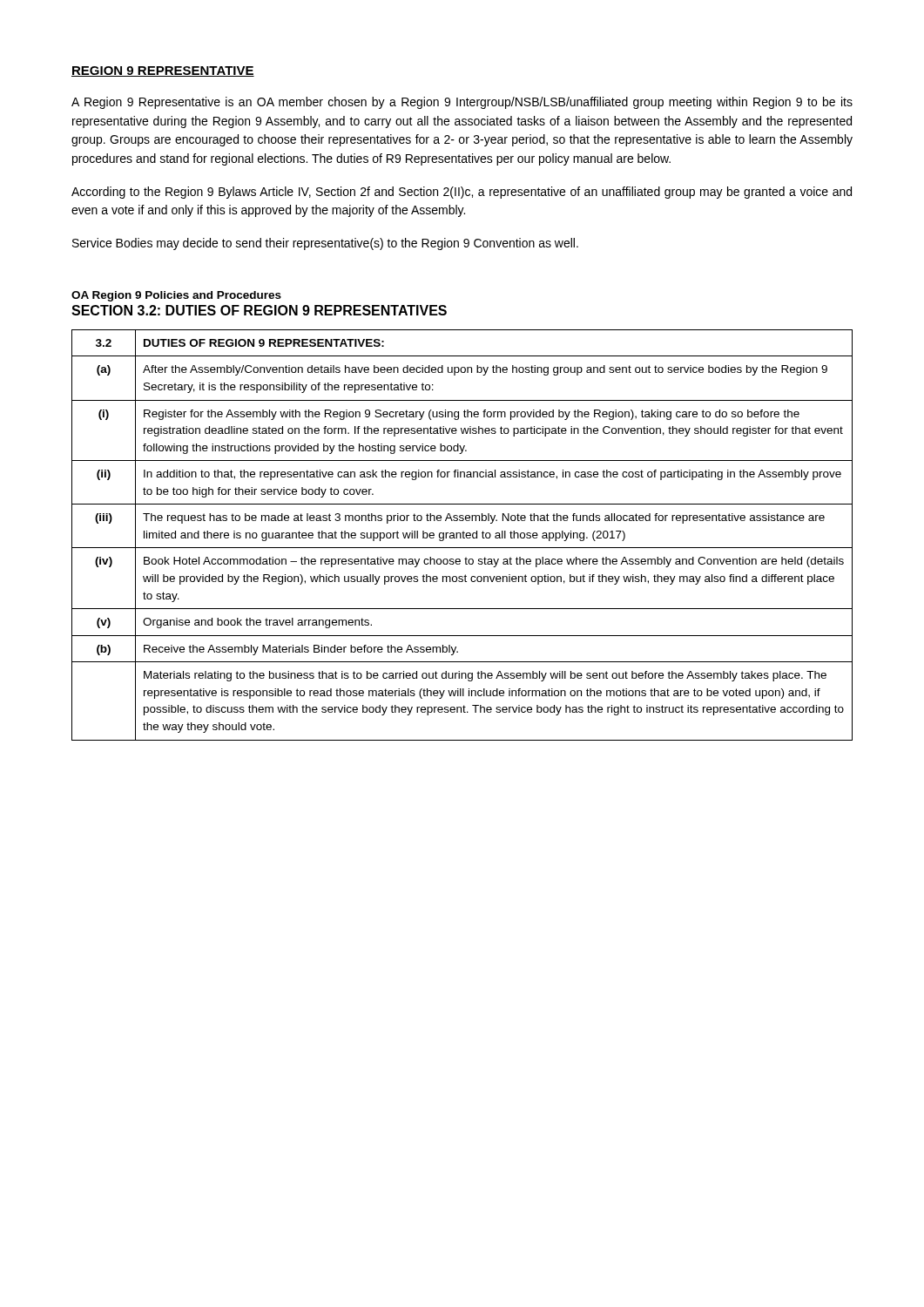The width and height of the screenshot is (924, 1307).
Task: Locate the text block that reads "According to the Region 9 Bylaws Article IV,"
Action: tap(462, 201)
